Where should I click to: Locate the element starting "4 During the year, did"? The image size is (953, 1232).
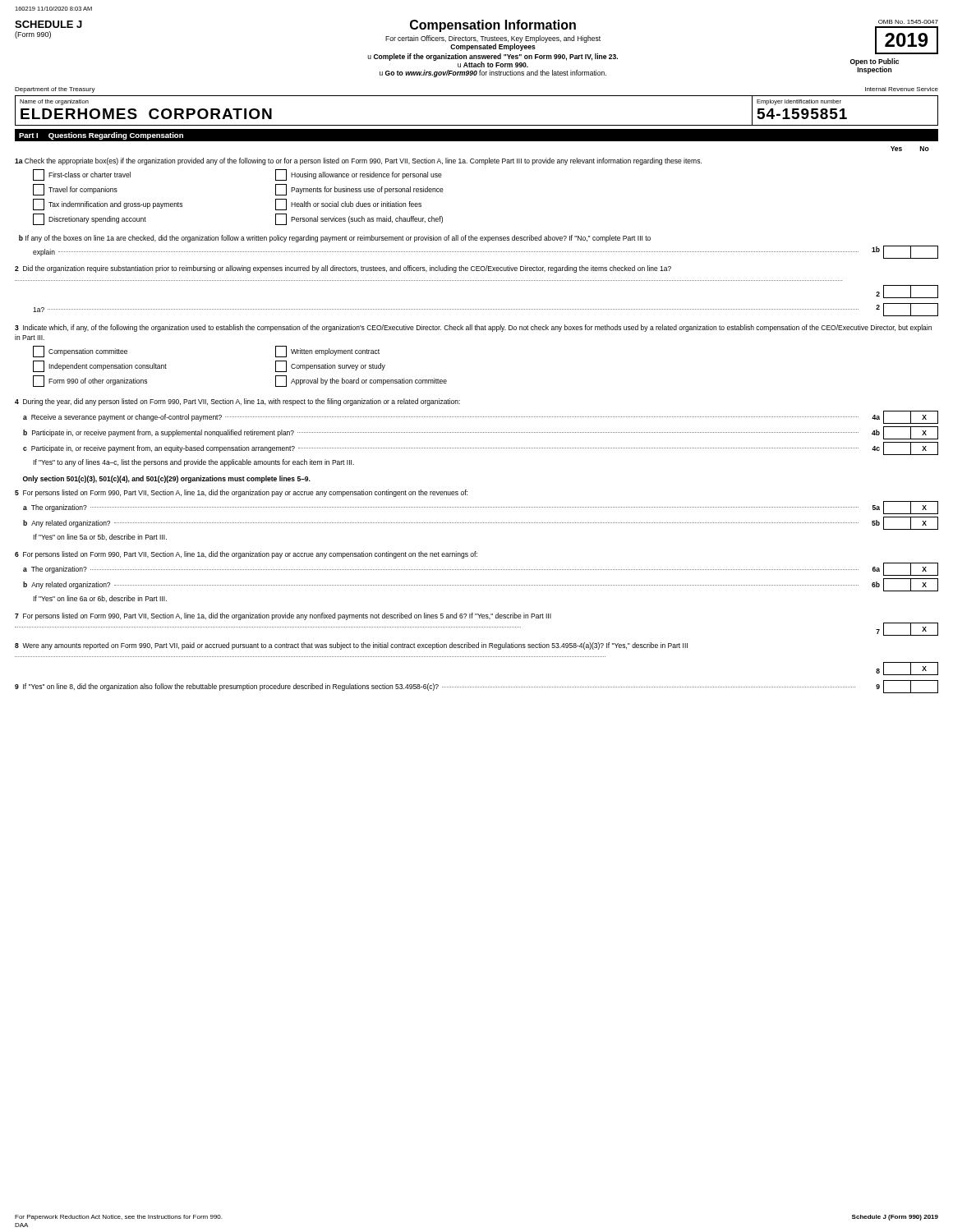pyautogui.click(x=238, y=402)
